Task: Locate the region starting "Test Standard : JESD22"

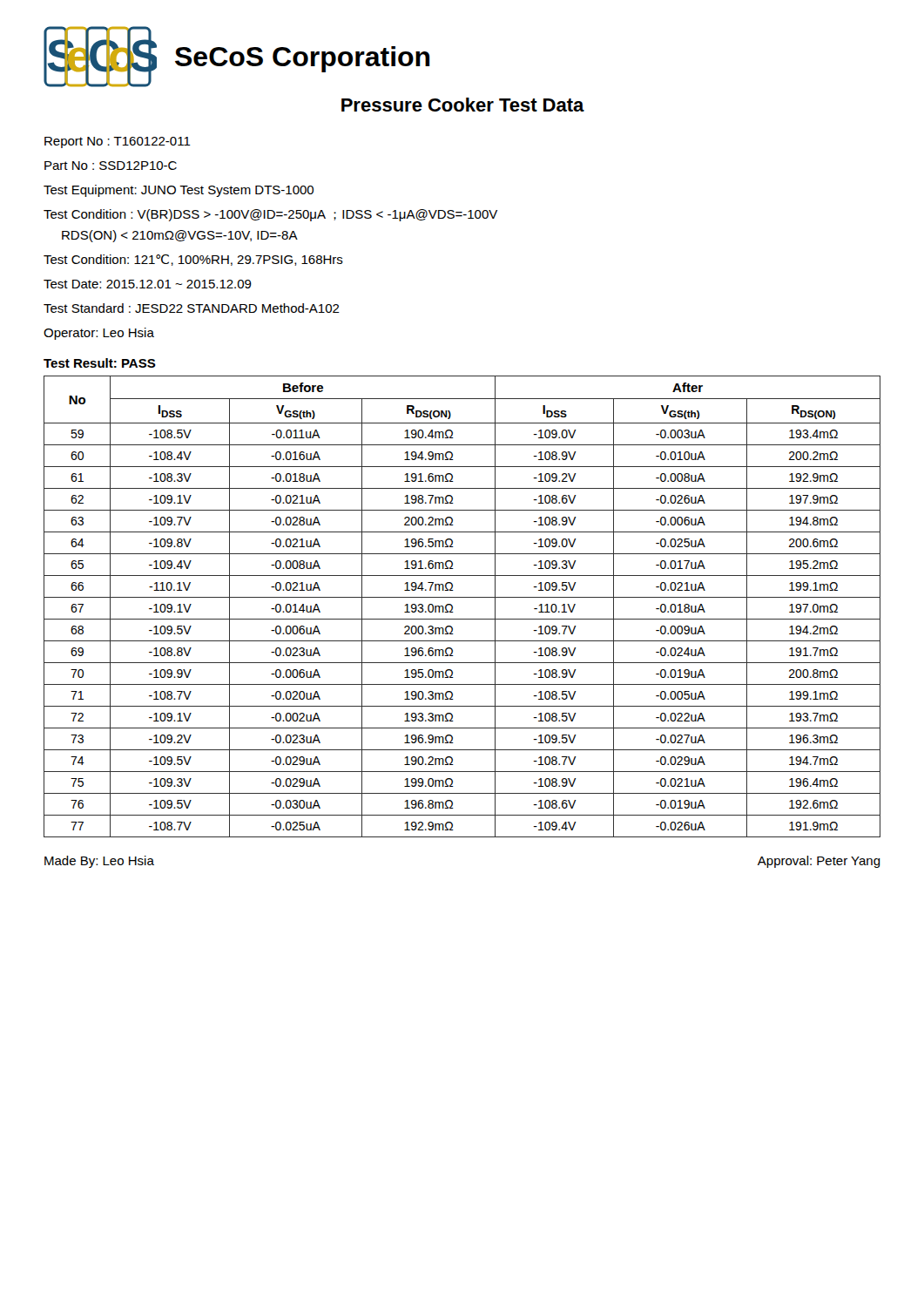Action: click(192, 308)
